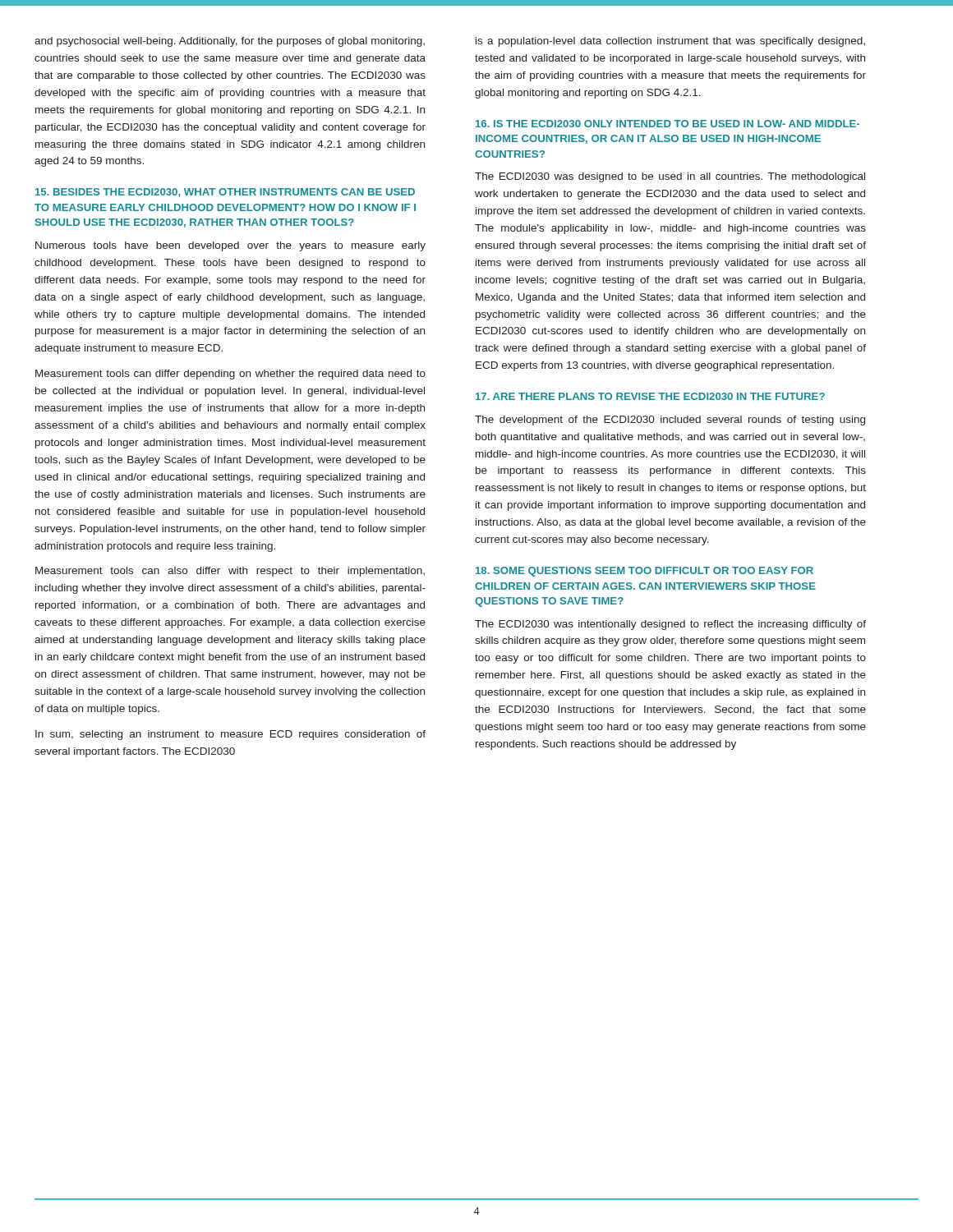Click on the text block that reads "is a population-level data"
953x1232 pixels.
tap(670, 67)
